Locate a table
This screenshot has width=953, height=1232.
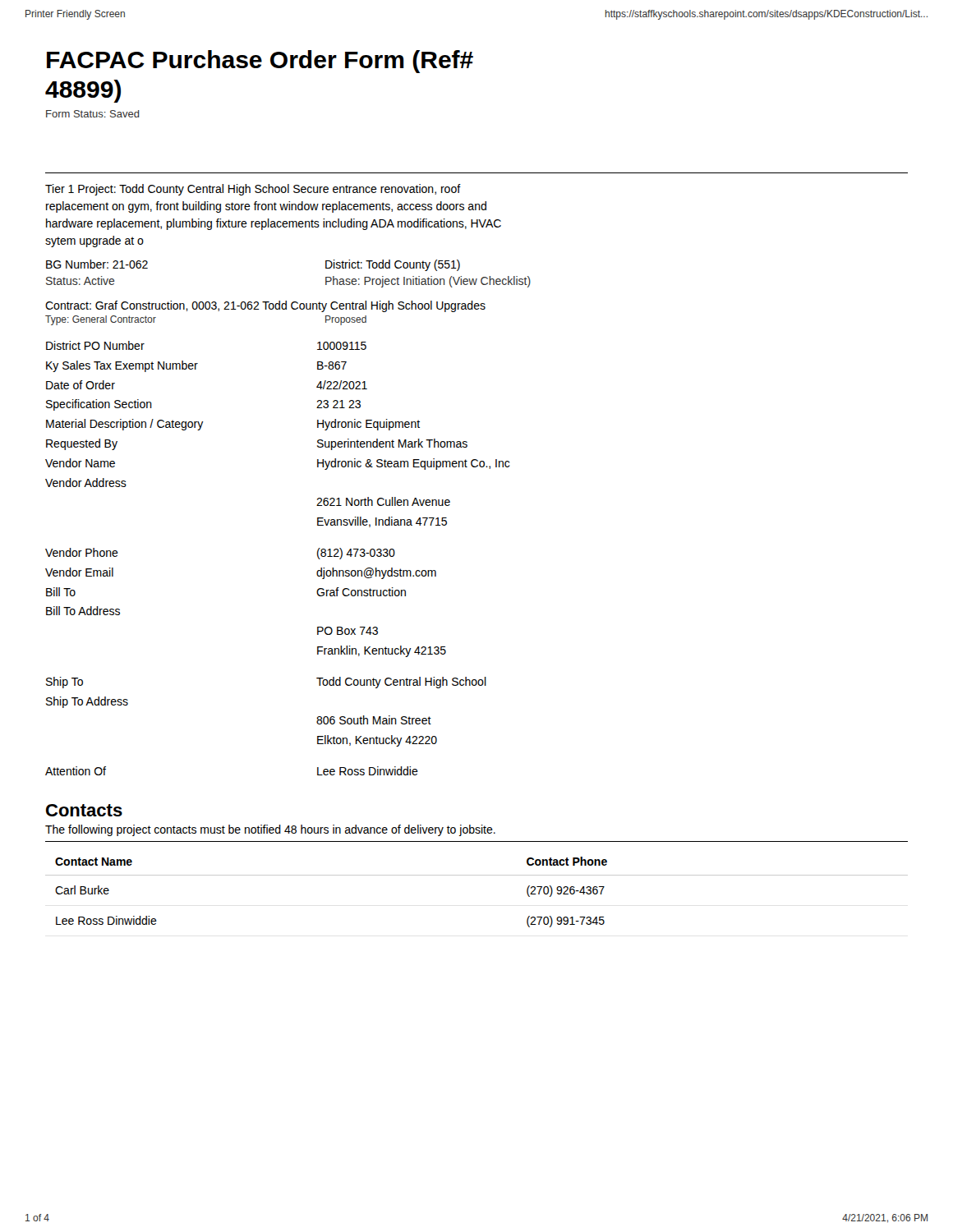476,892
